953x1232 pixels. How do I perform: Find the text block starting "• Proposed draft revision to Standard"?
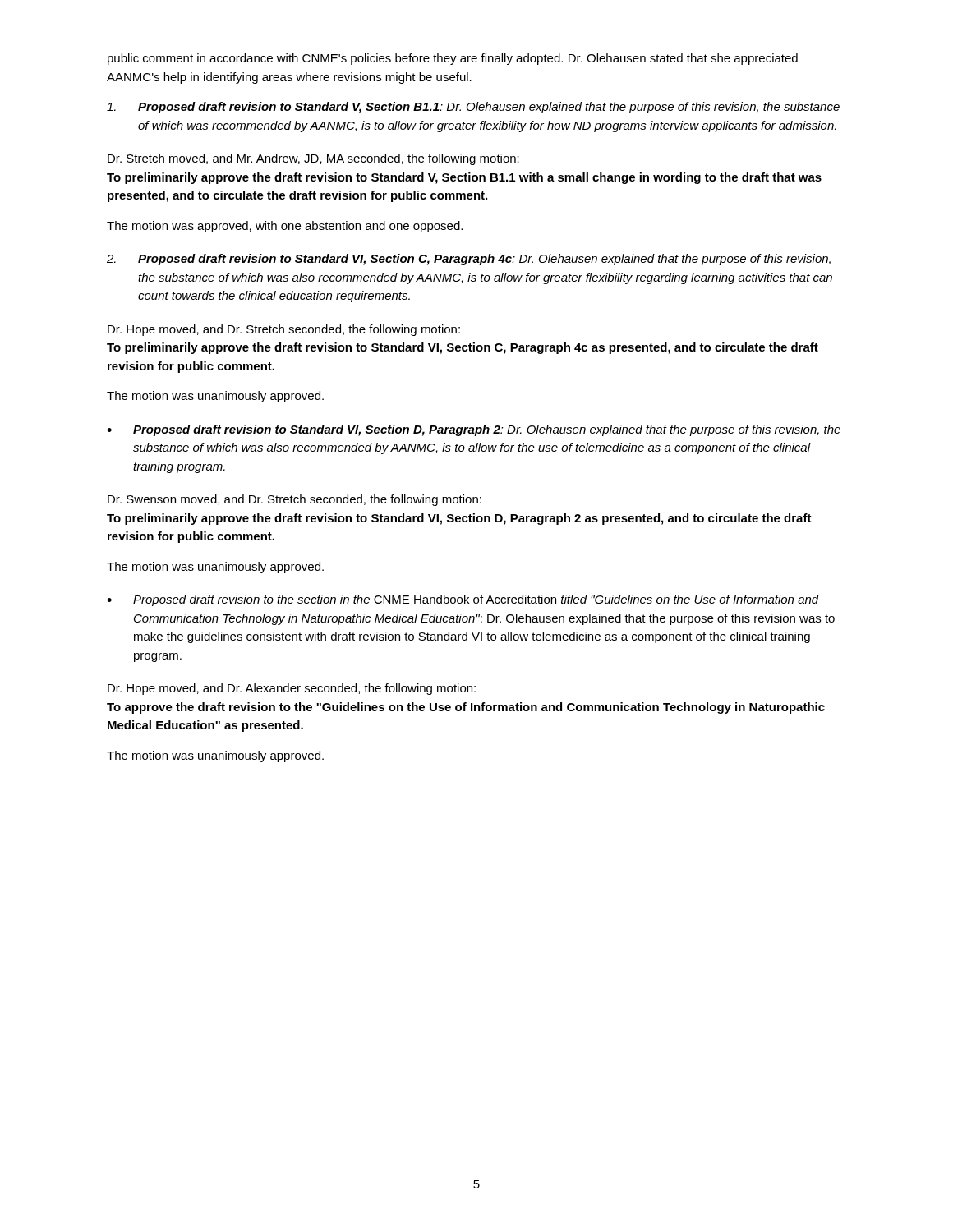[476, 448]
